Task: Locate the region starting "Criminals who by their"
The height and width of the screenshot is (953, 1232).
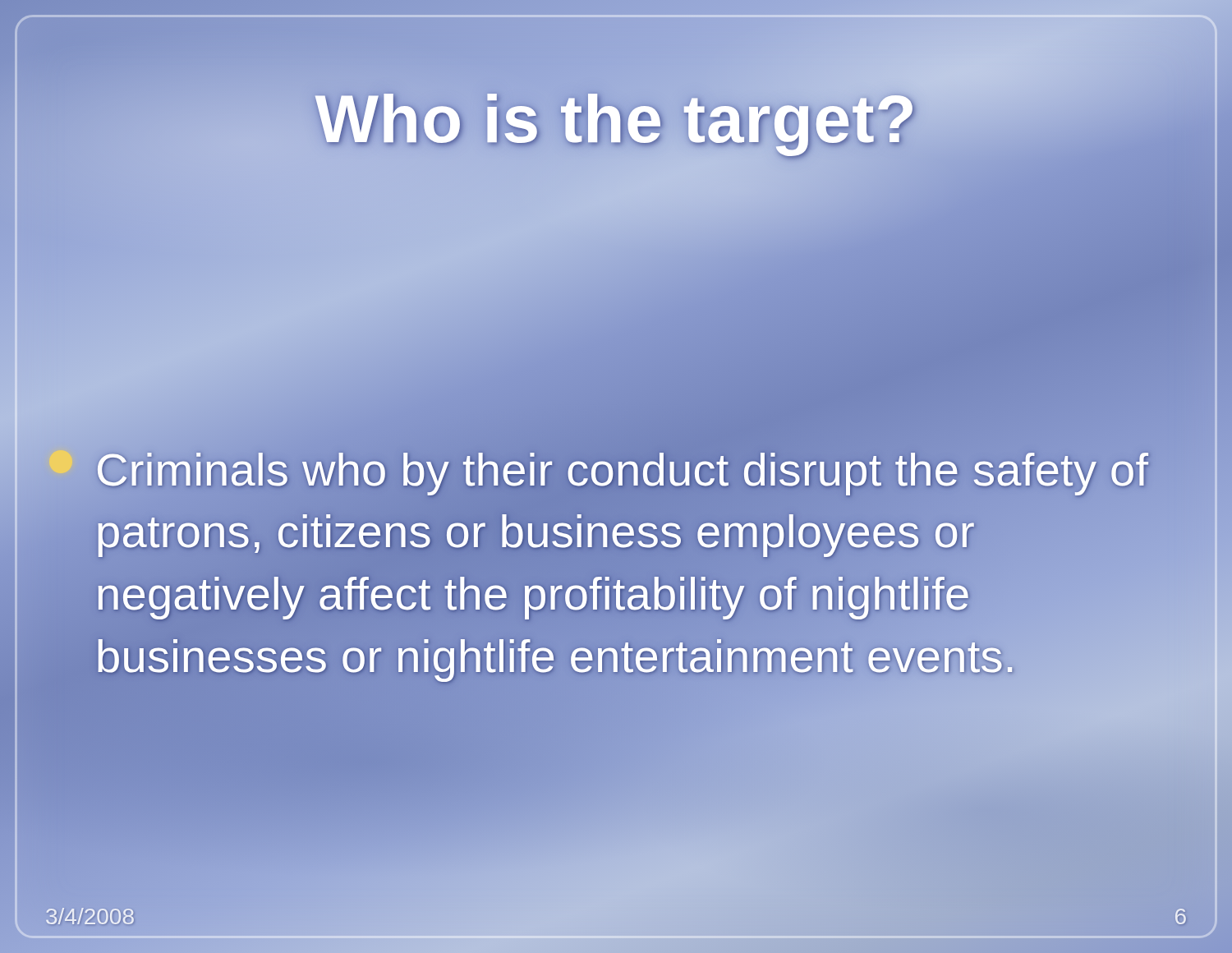Action: (616, 563)
